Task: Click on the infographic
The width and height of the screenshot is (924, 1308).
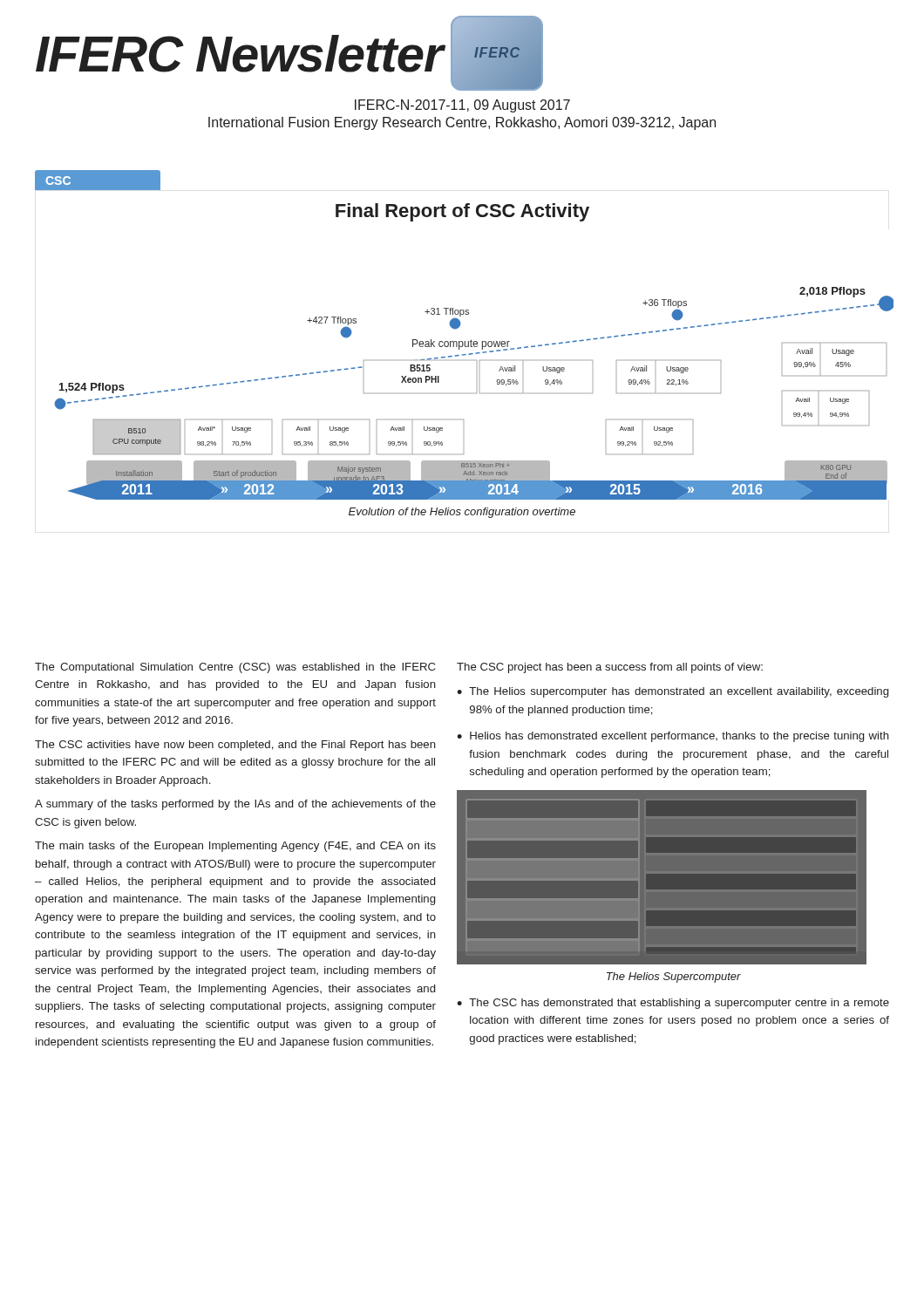Action: (x=462, y=366)
